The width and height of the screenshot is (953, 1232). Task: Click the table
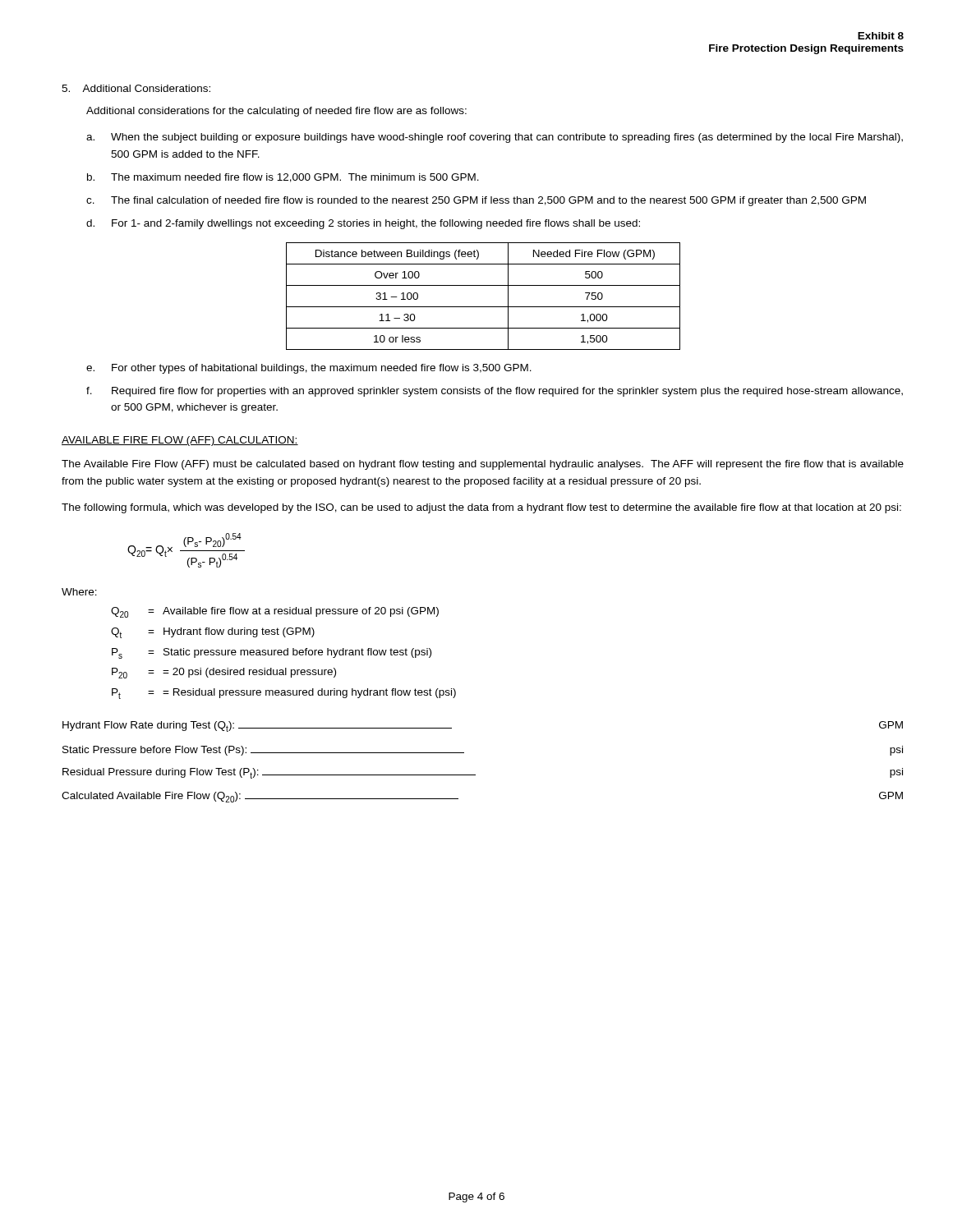(x=483, y=296)
